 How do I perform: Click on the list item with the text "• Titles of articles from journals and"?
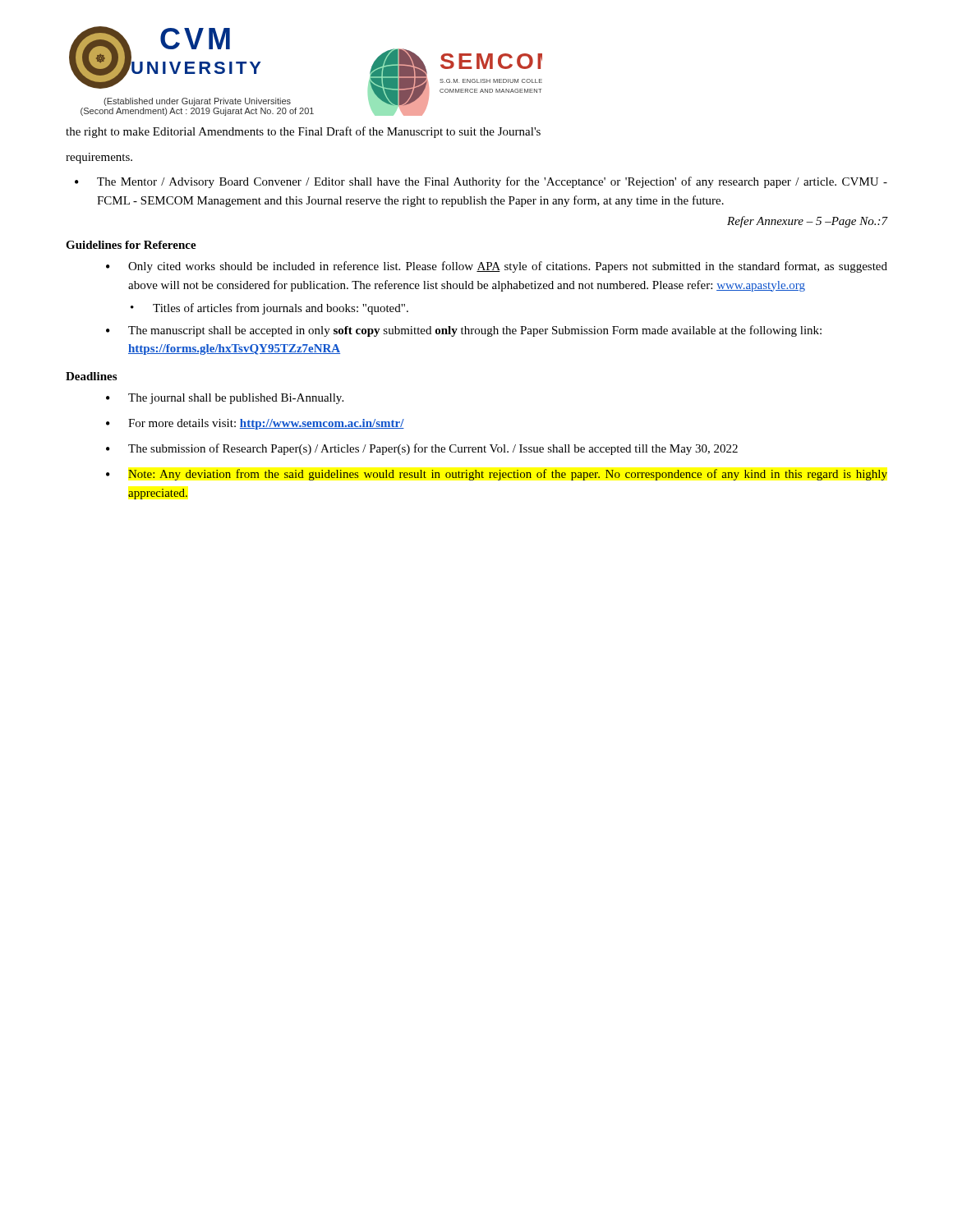[x=269, y=309]
